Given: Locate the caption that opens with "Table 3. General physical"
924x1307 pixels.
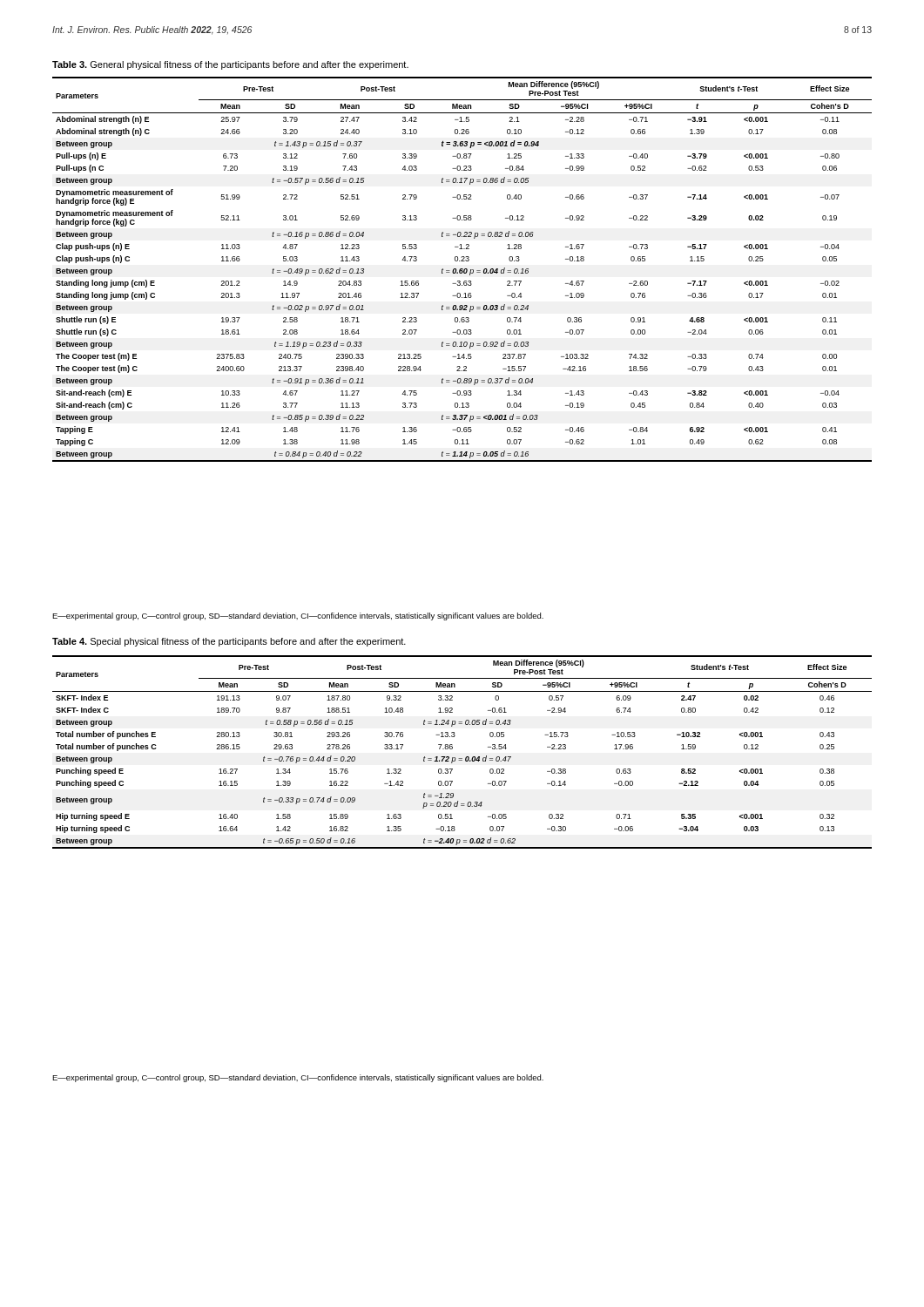Looking at the screenshot, I should point(231,64).
